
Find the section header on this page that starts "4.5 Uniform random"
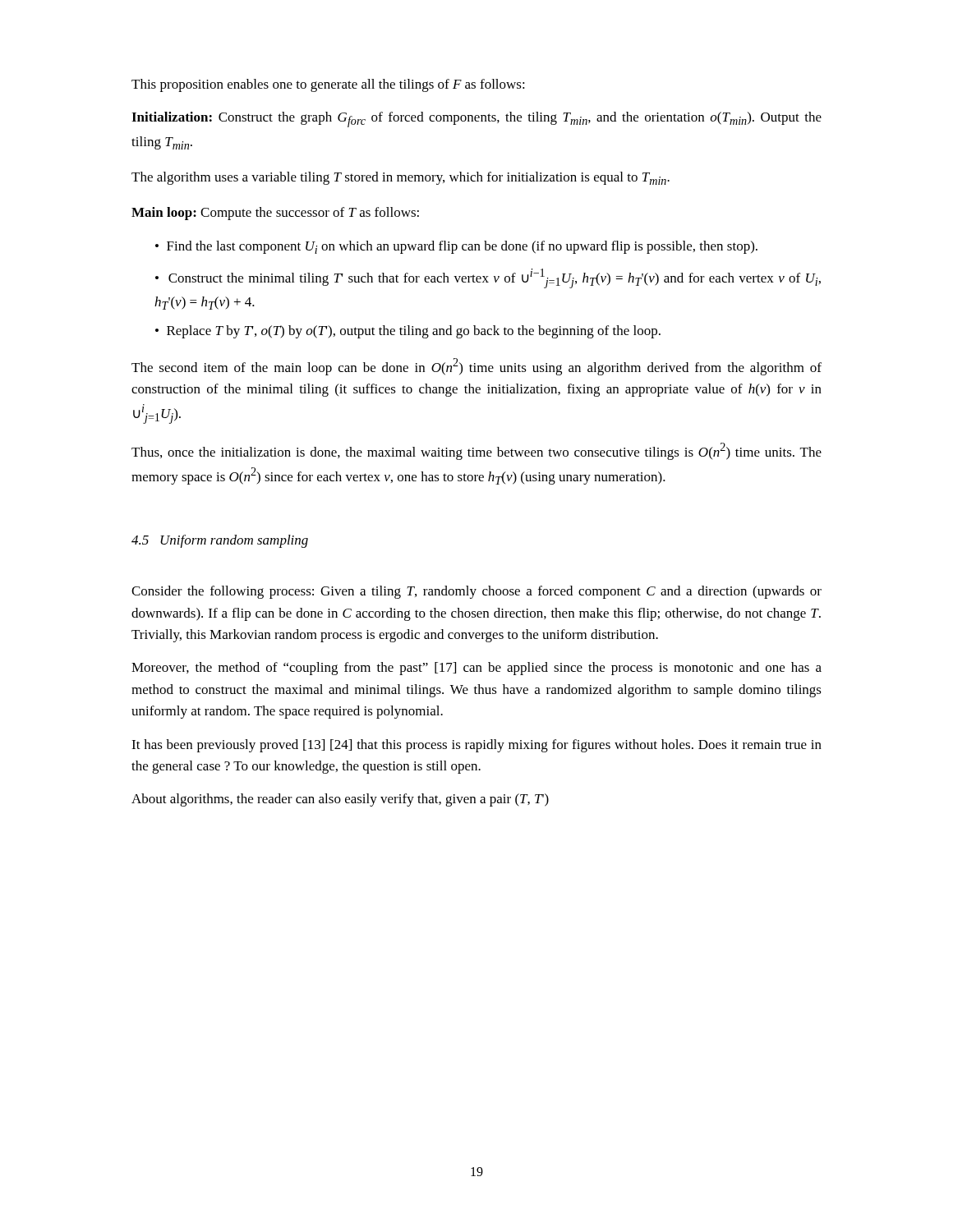[x=220, y=540]
